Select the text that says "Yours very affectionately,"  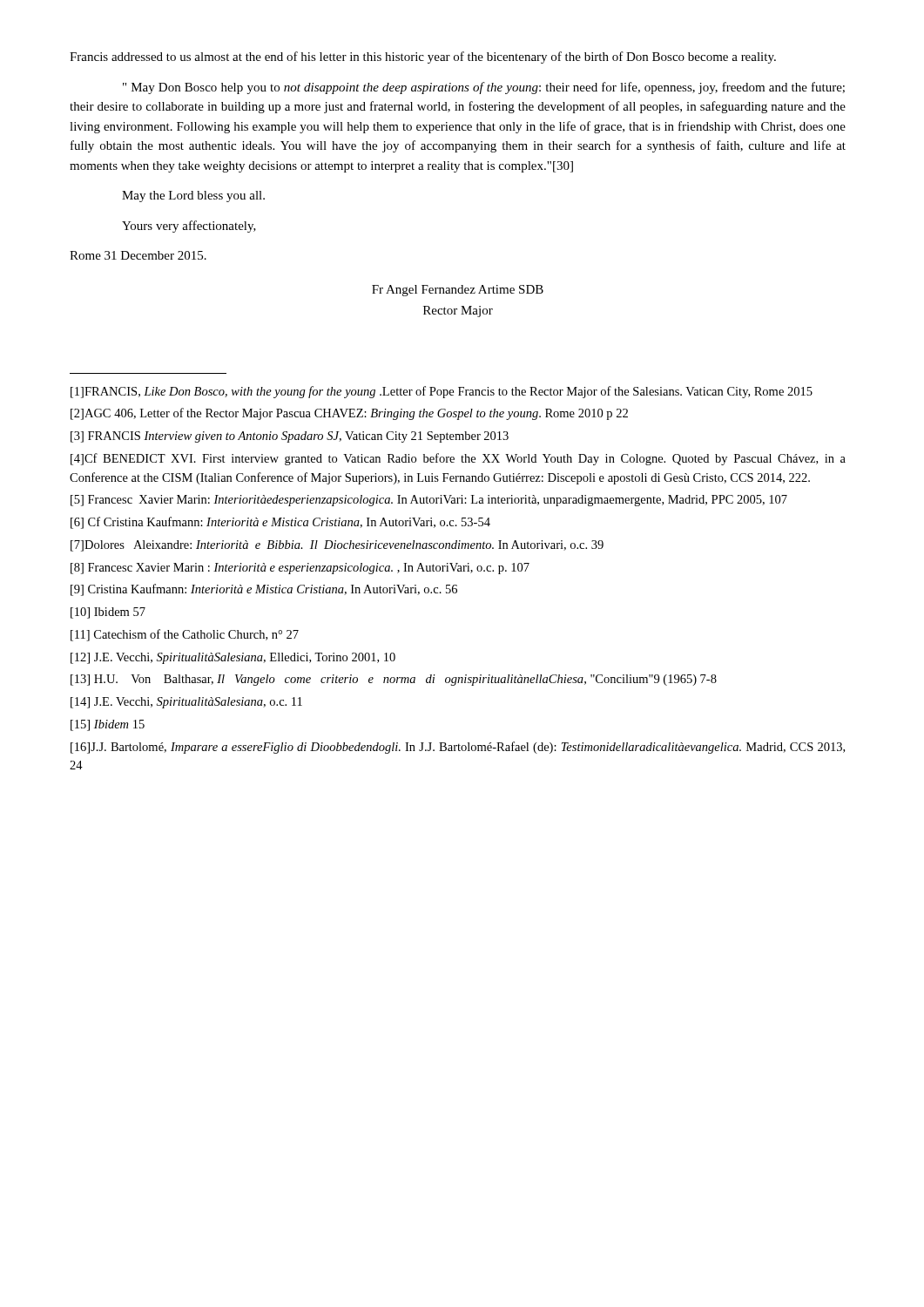189,225
